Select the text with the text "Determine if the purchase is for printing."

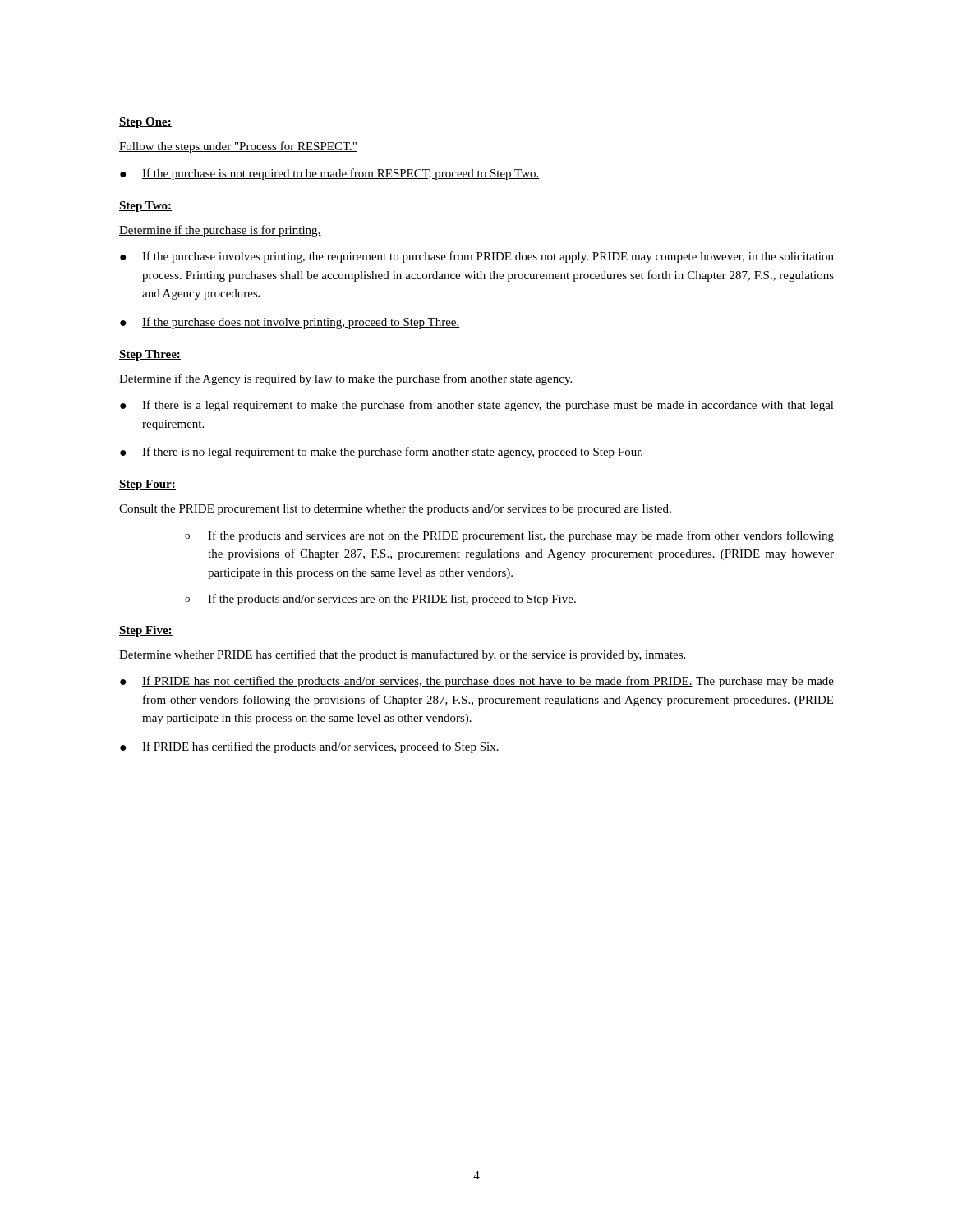click(x=220, y=230)
